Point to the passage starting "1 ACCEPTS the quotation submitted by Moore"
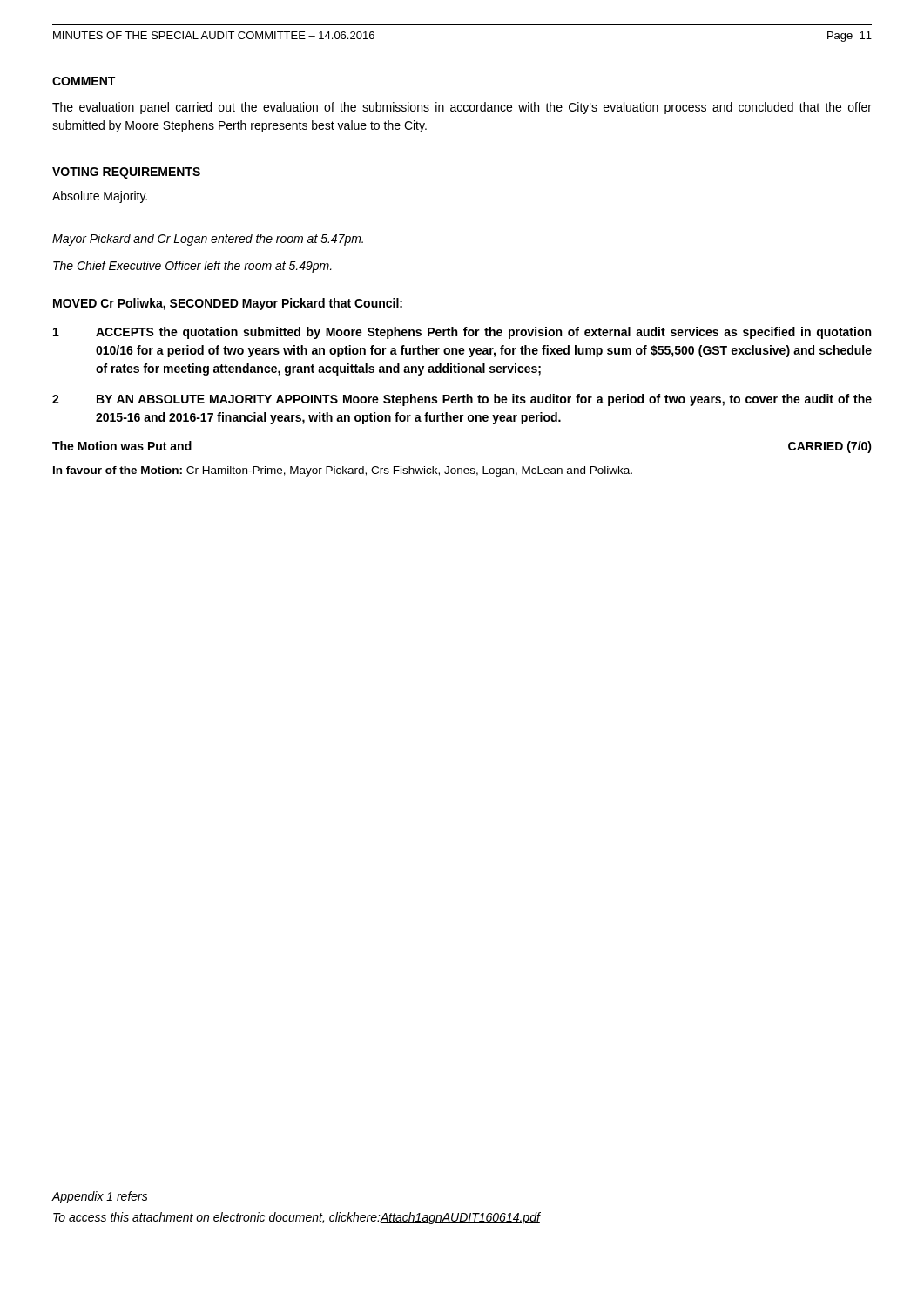Viewport: 924px width, 1307px height. (x=462, y=351)
